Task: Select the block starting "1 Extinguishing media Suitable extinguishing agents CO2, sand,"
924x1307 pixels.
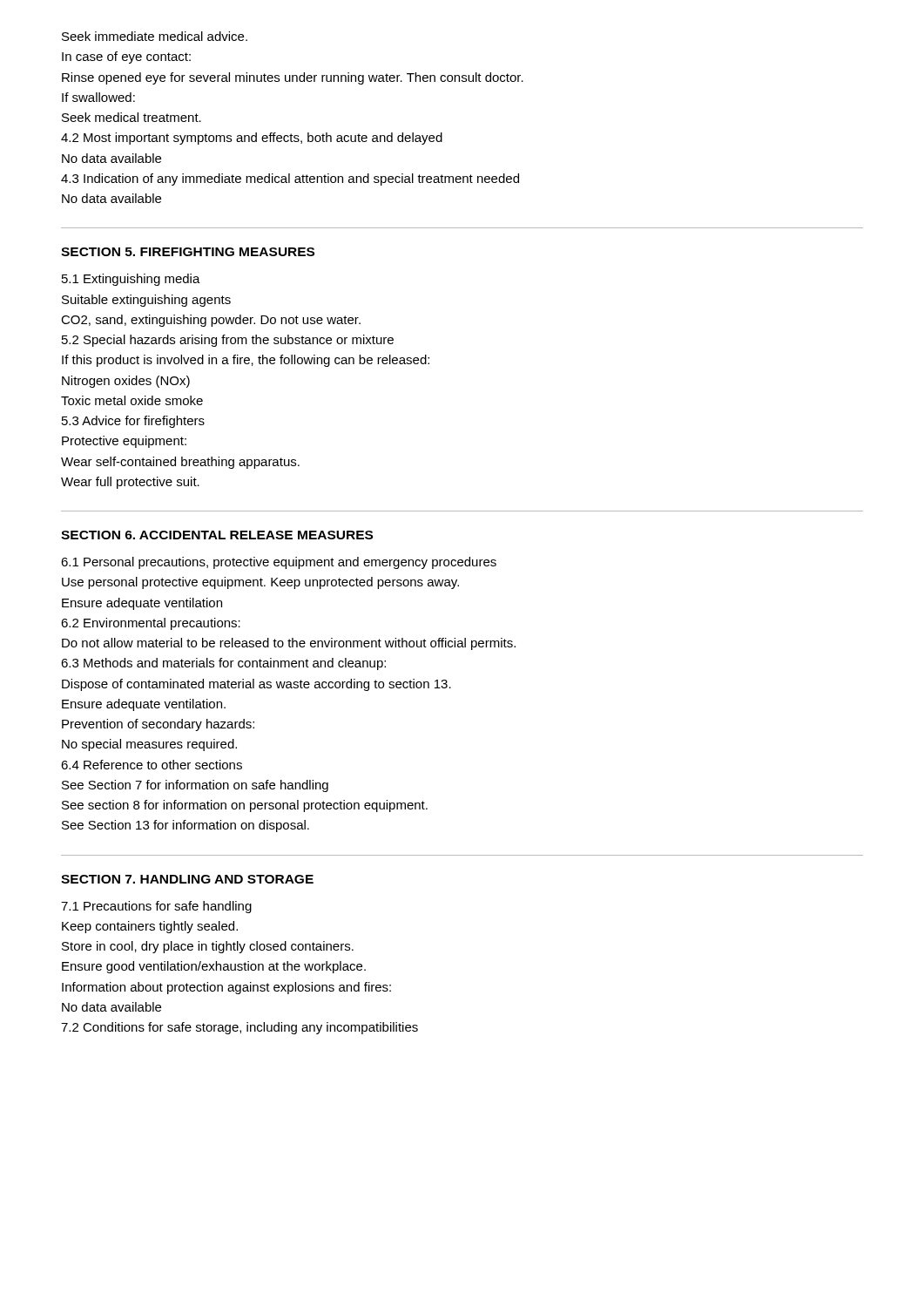Action: pos(131,280)
